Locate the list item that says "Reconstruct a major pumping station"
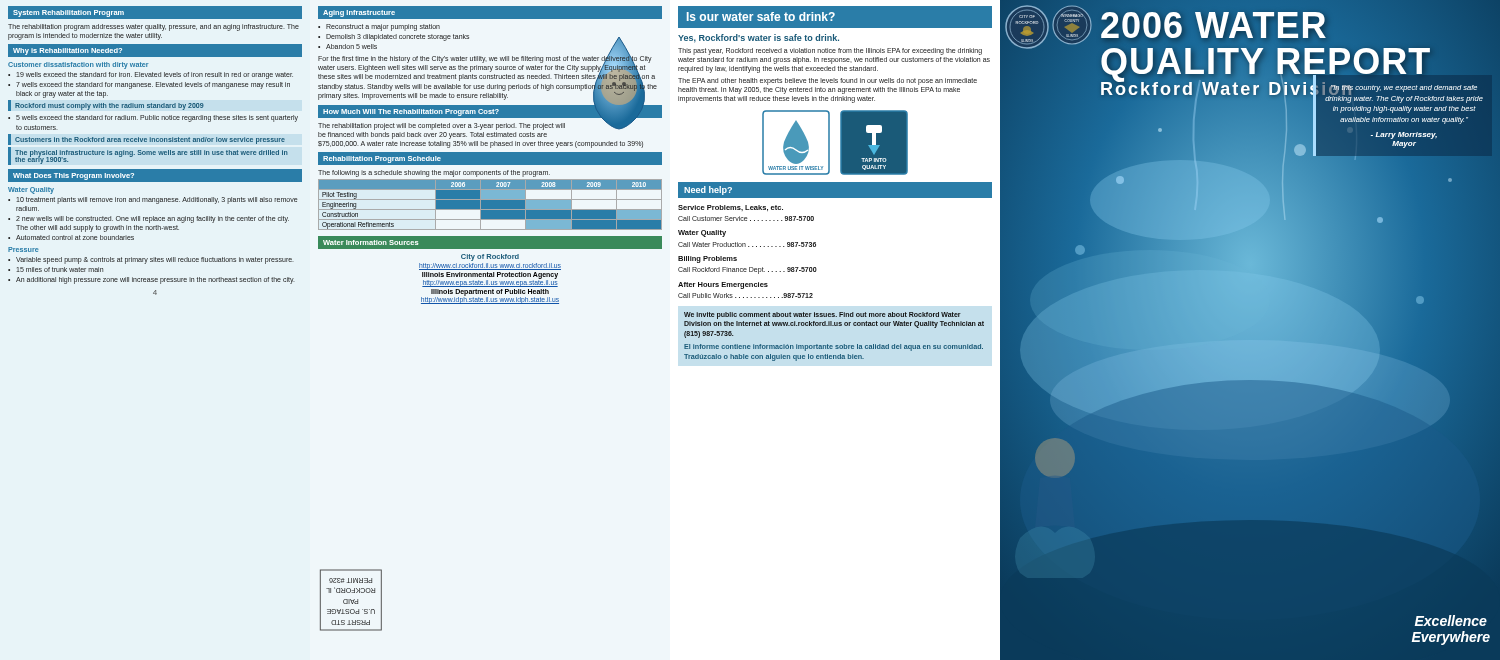This screenshot has width=1500, height=660. (383, 26)
